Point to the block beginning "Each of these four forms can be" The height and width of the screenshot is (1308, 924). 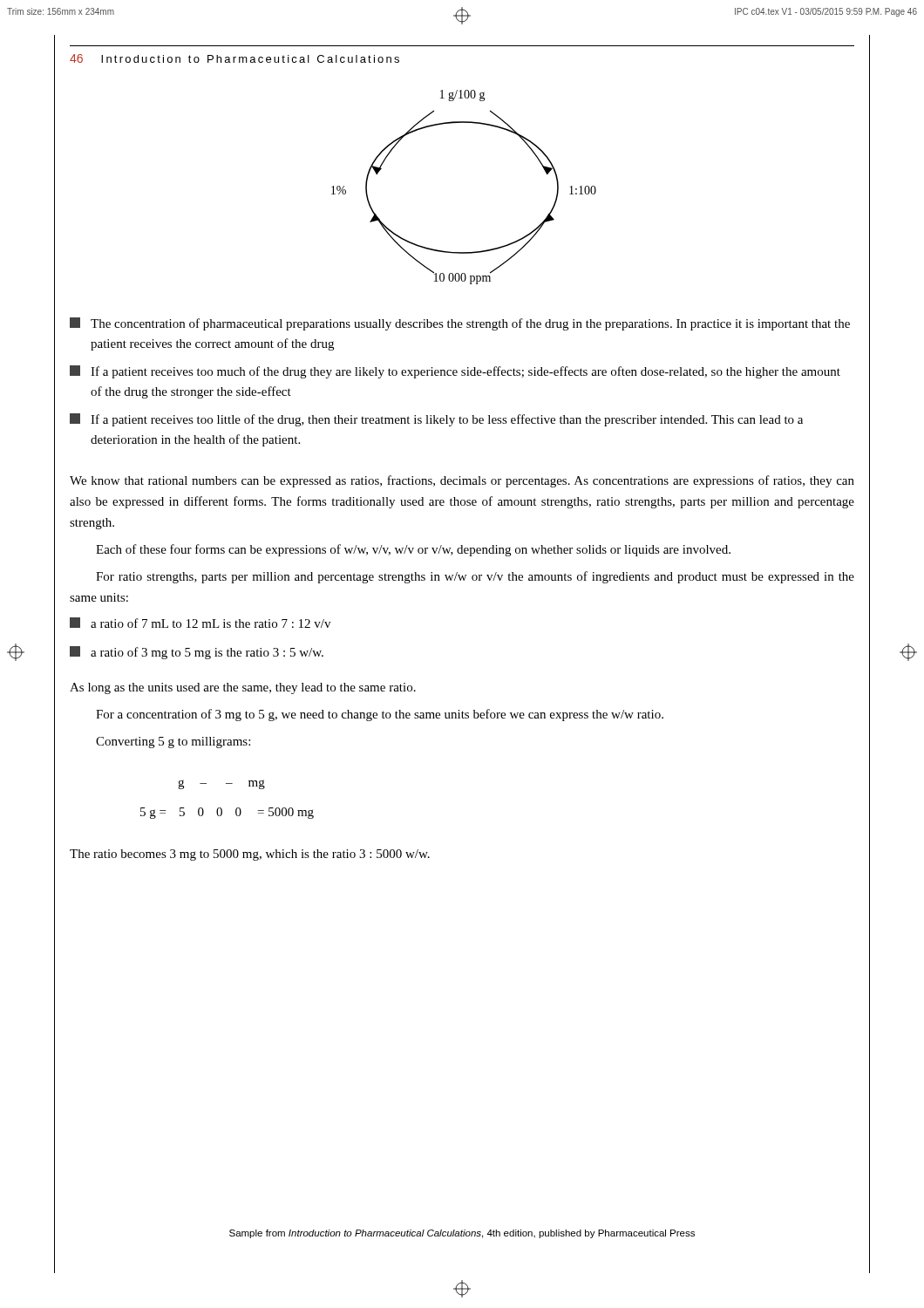point(414,549)
